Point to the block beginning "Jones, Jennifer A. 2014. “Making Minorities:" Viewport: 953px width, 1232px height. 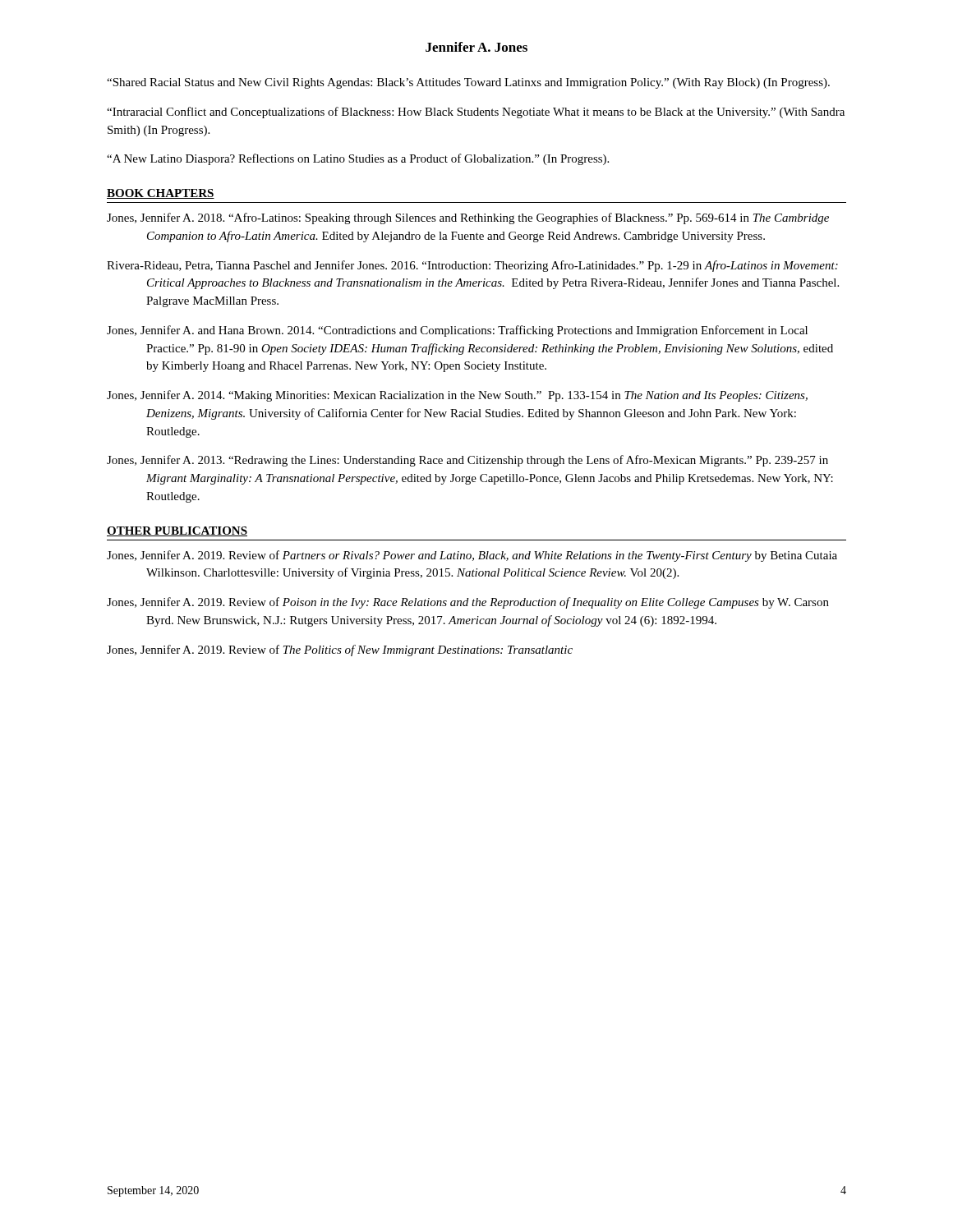tap(457, 413)
